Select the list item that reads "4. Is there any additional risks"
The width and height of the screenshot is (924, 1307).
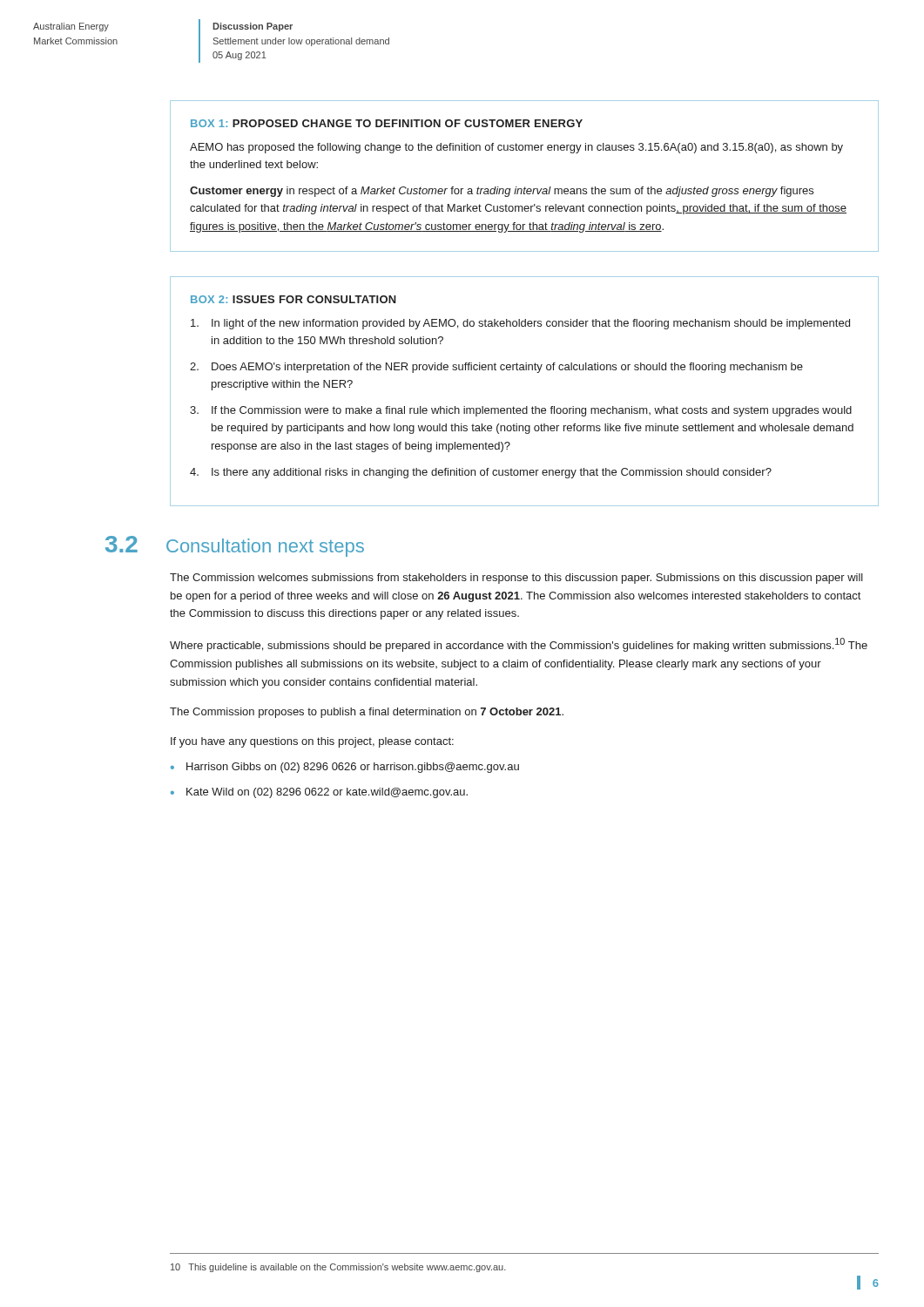[x=524, y=472]
